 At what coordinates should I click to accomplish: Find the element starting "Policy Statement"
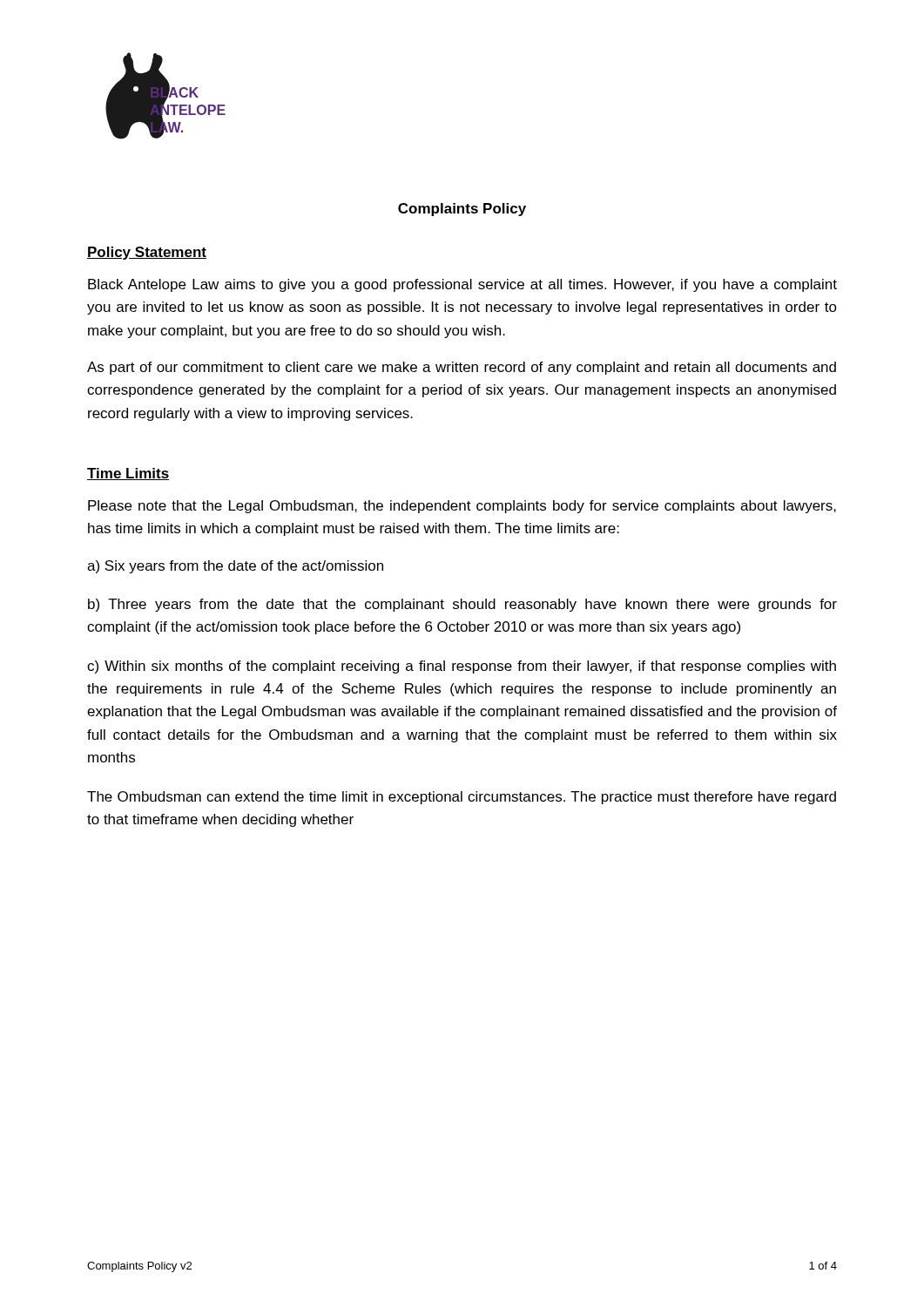(147, 252)
